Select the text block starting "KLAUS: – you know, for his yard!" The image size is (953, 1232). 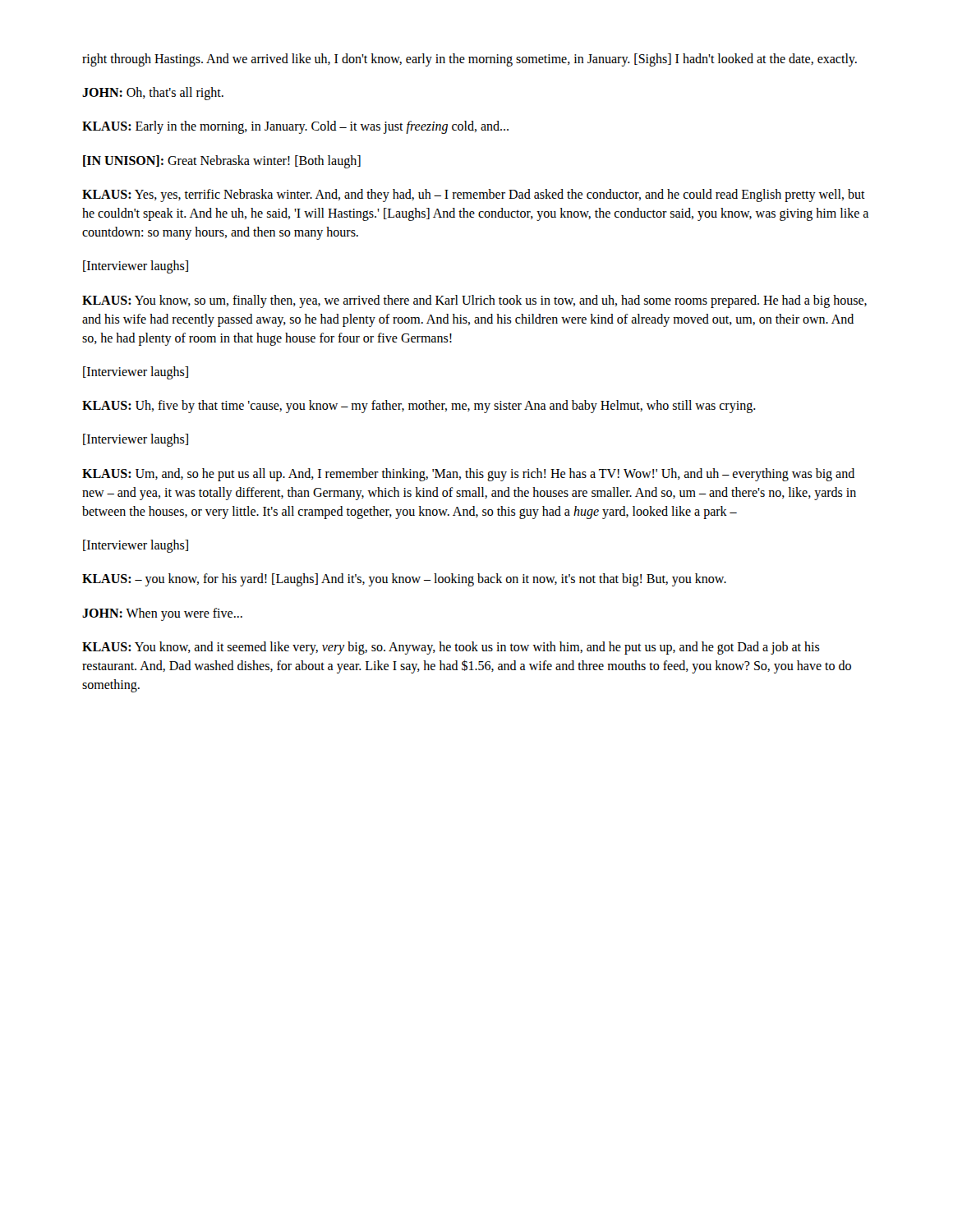coord(404,579)
